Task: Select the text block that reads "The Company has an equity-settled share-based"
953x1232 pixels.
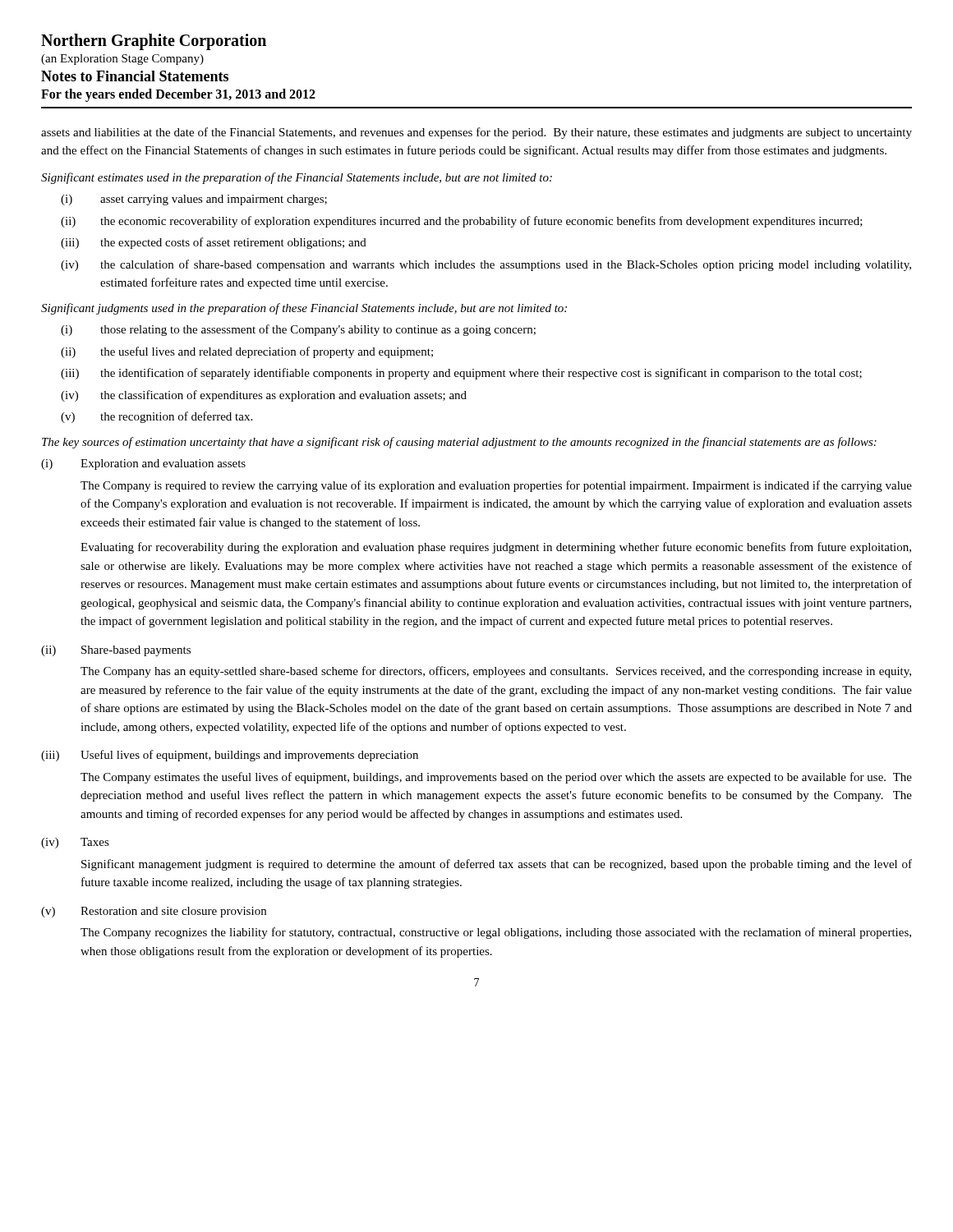Action: click(x=496, y=699)
